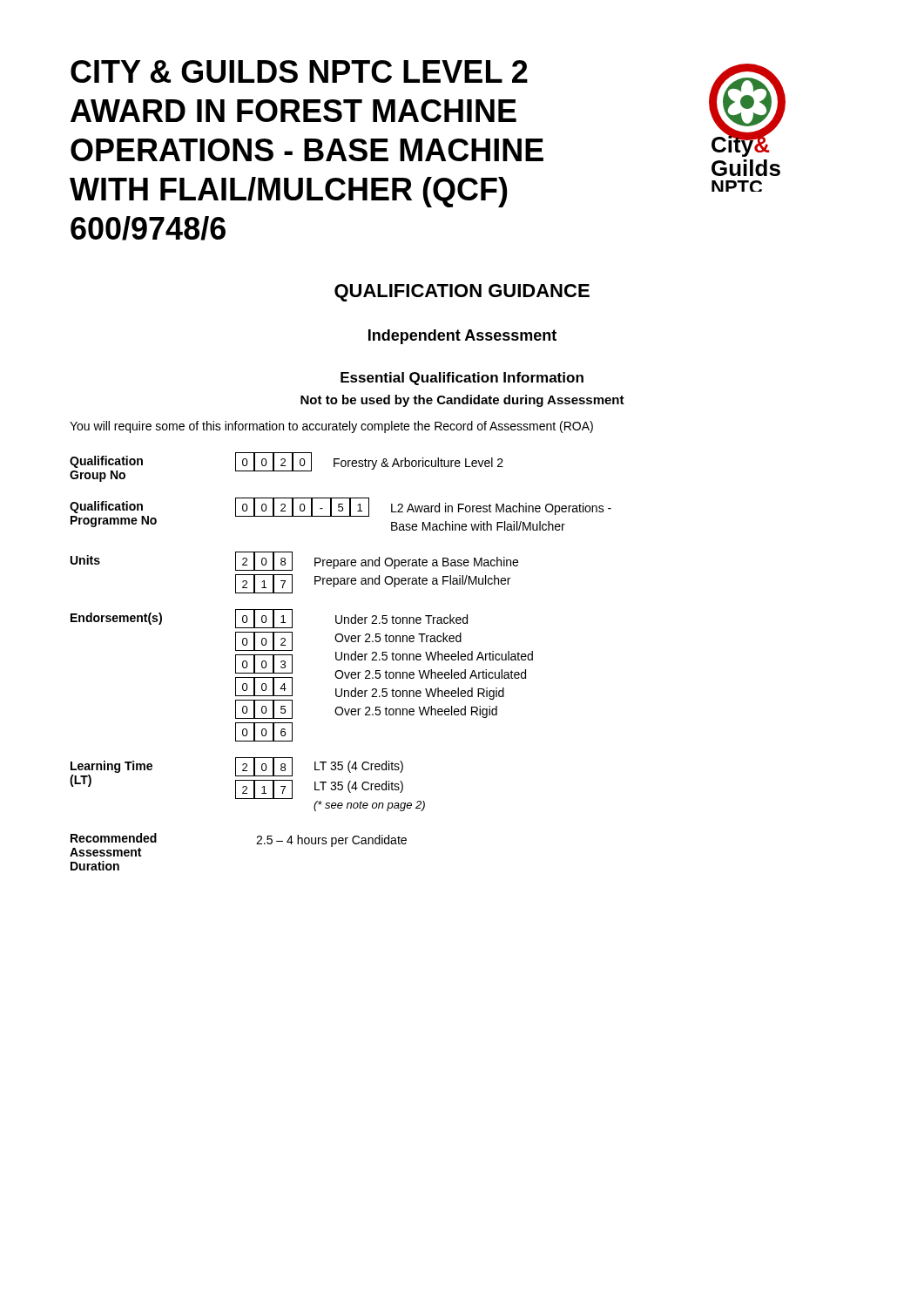Screen dimensions: 1307x924
Task: Find the title
Action: [x=307, y=150]
